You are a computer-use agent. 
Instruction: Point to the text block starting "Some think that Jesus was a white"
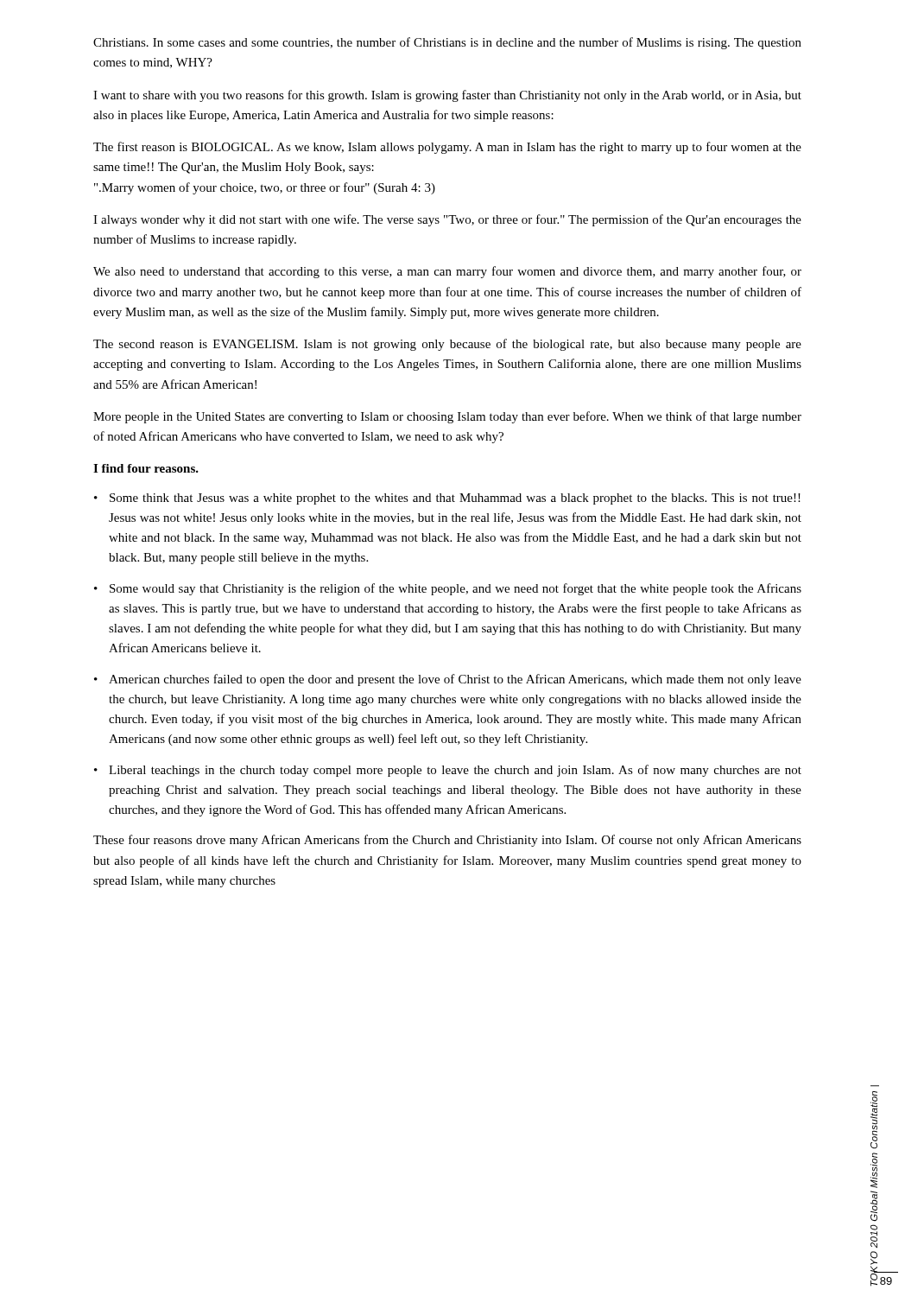[x=455, y=527]
